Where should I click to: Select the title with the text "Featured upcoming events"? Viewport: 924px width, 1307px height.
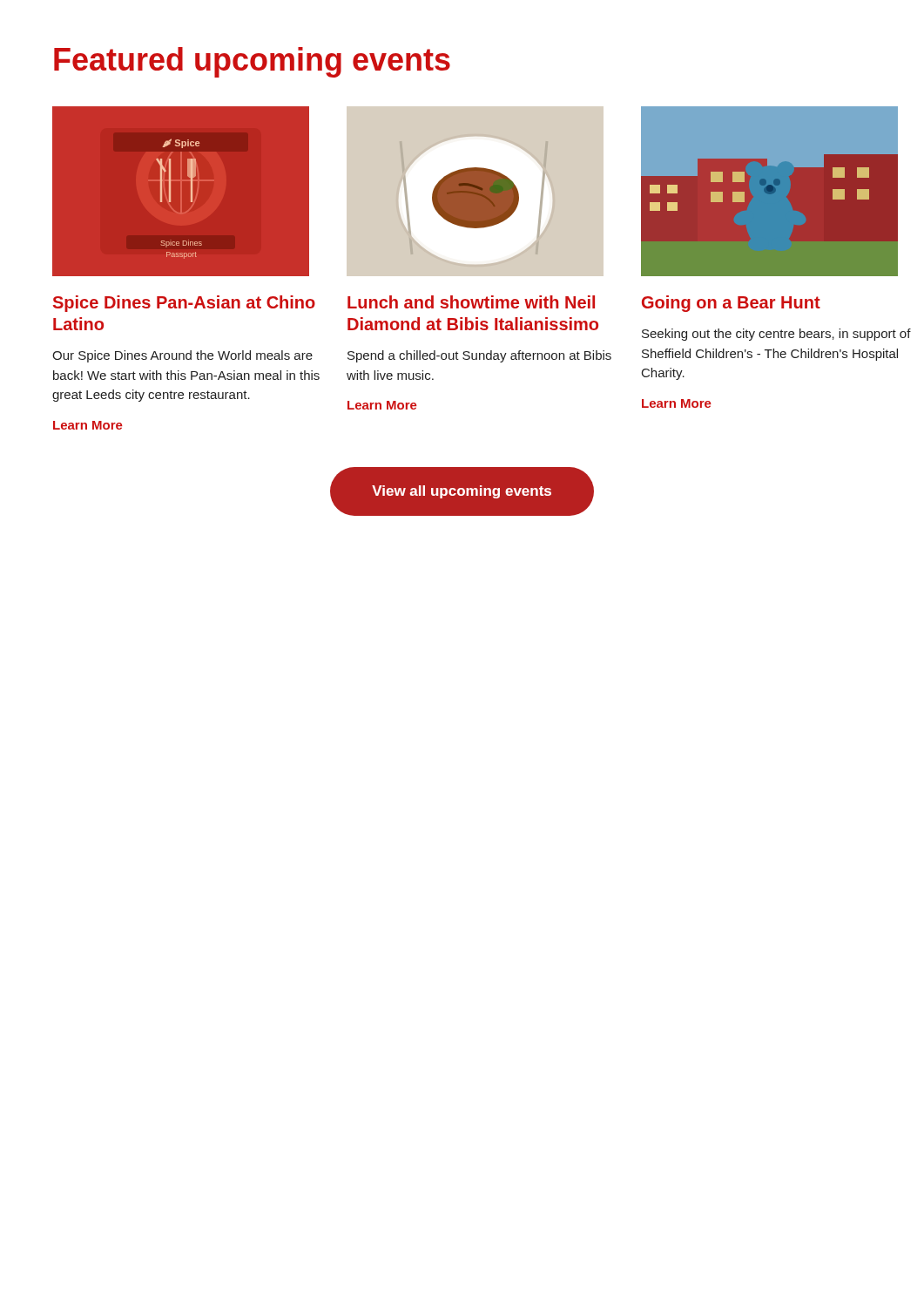(x=462, y=60)
